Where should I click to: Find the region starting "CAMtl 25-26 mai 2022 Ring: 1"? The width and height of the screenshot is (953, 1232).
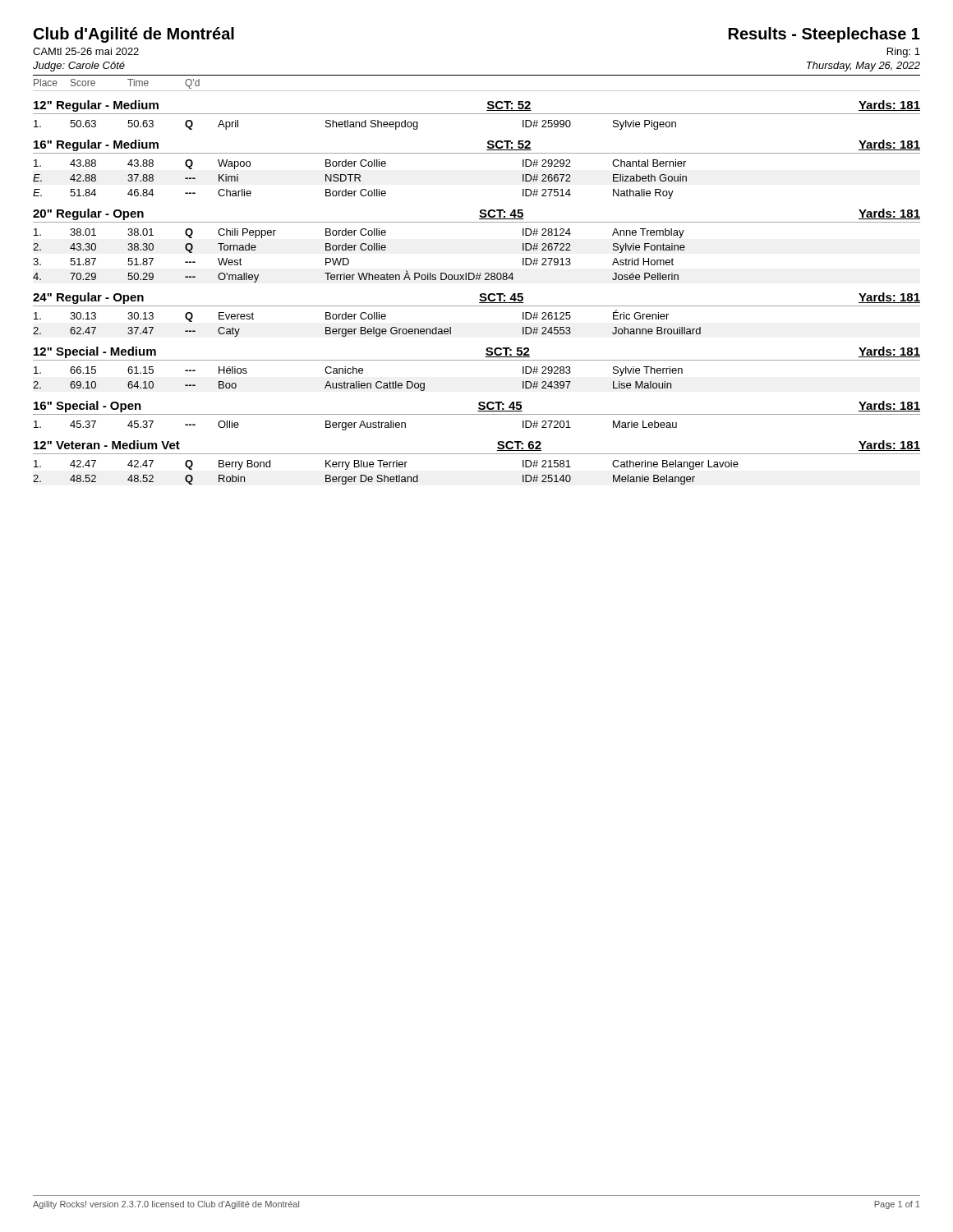click(84, 52)
